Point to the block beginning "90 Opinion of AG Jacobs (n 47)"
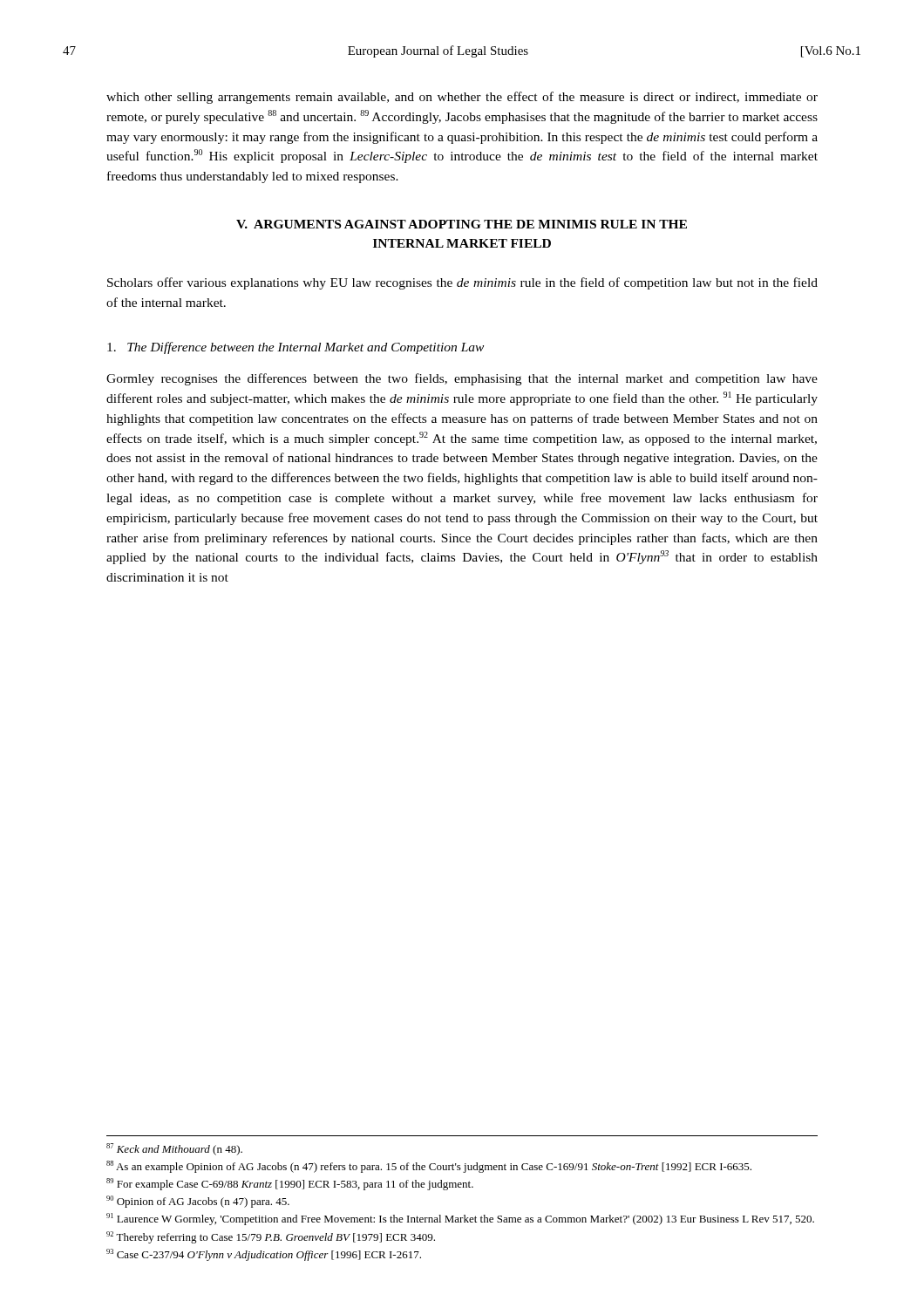The image size is (924, 1308). point(198,1201)
